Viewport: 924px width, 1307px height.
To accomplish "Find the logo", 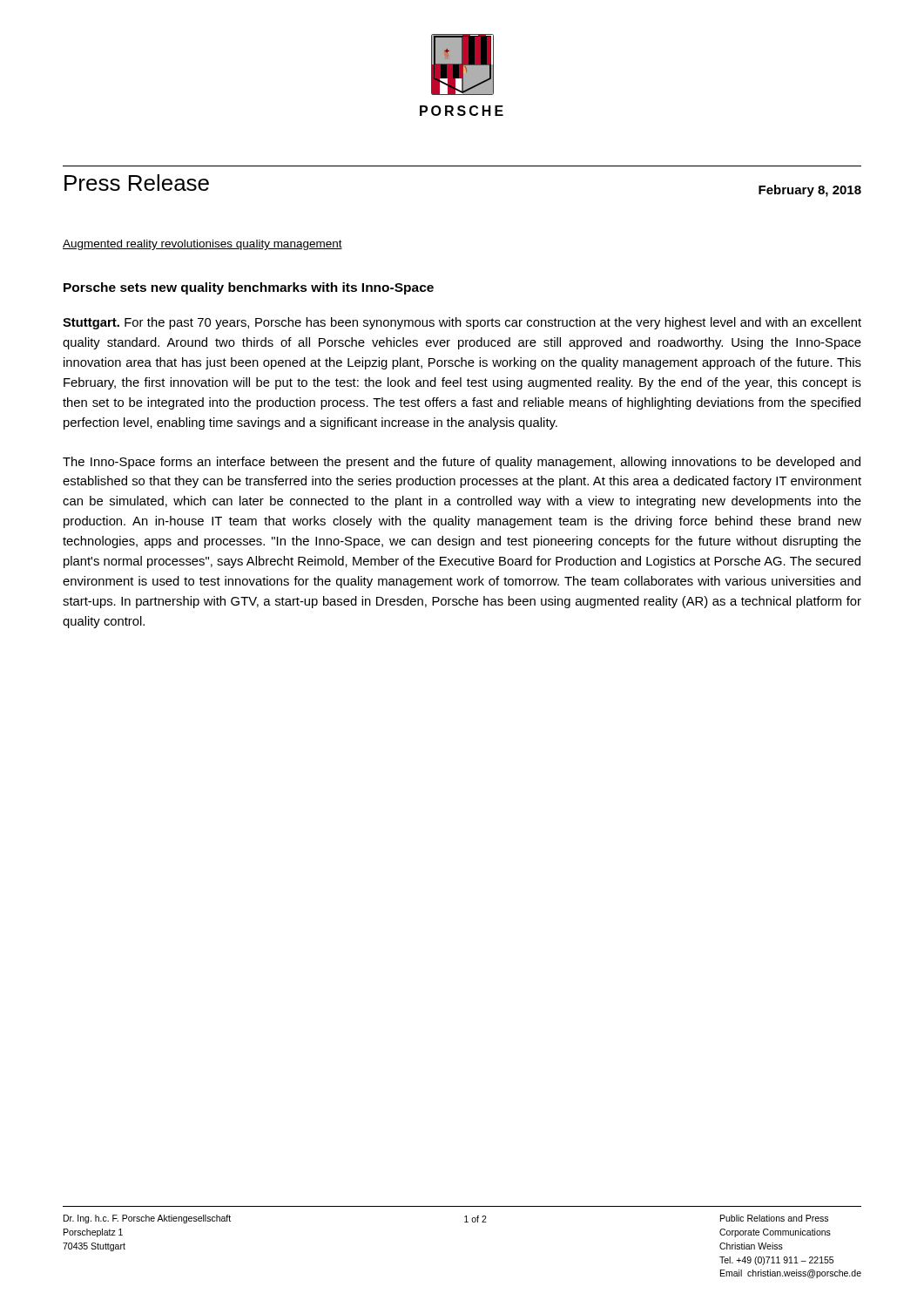I will (x=462, y=65).
